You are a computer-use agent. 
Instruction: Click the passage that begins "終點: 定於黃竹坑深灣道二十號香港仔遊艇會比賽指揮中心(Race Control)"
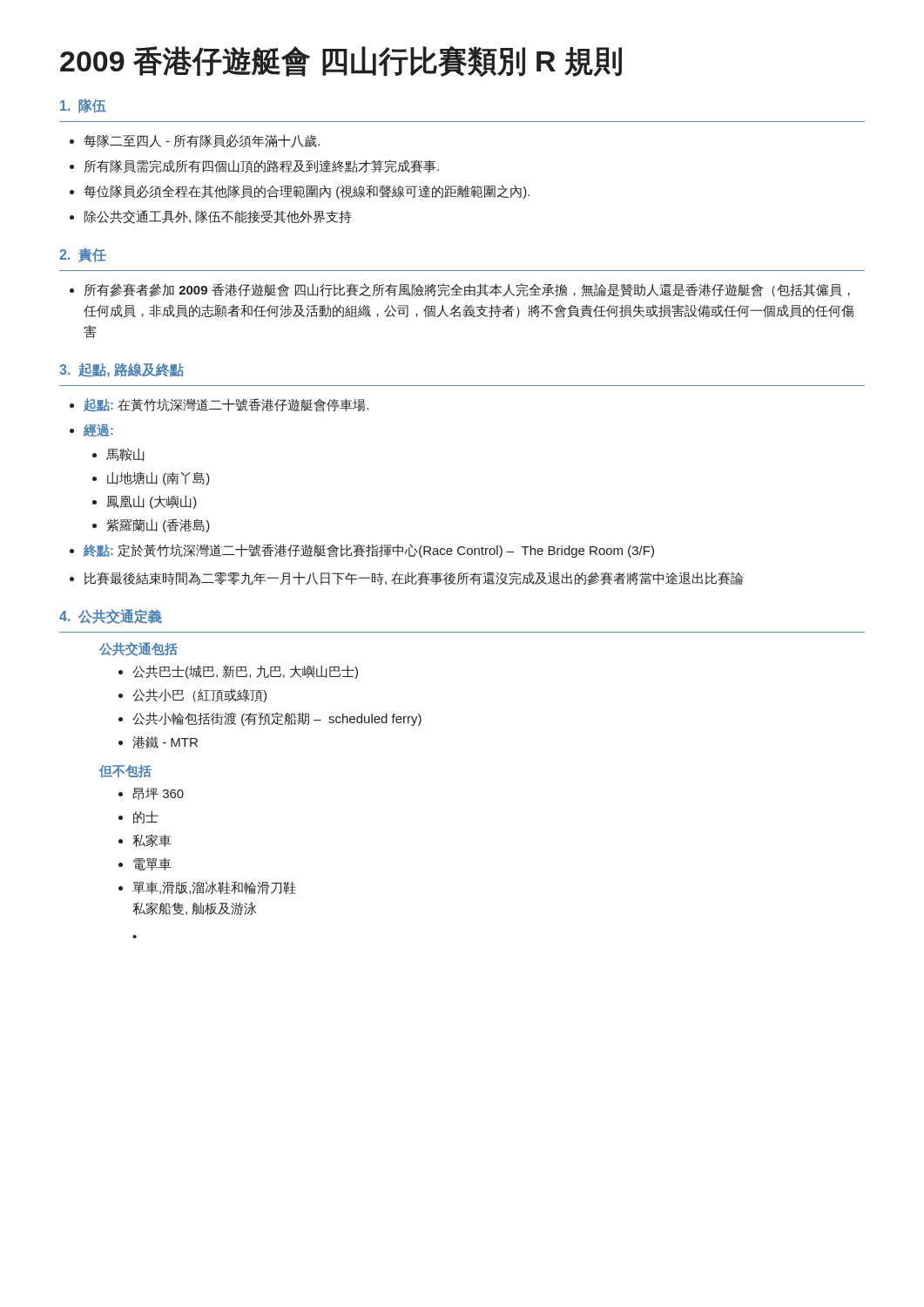369,550
